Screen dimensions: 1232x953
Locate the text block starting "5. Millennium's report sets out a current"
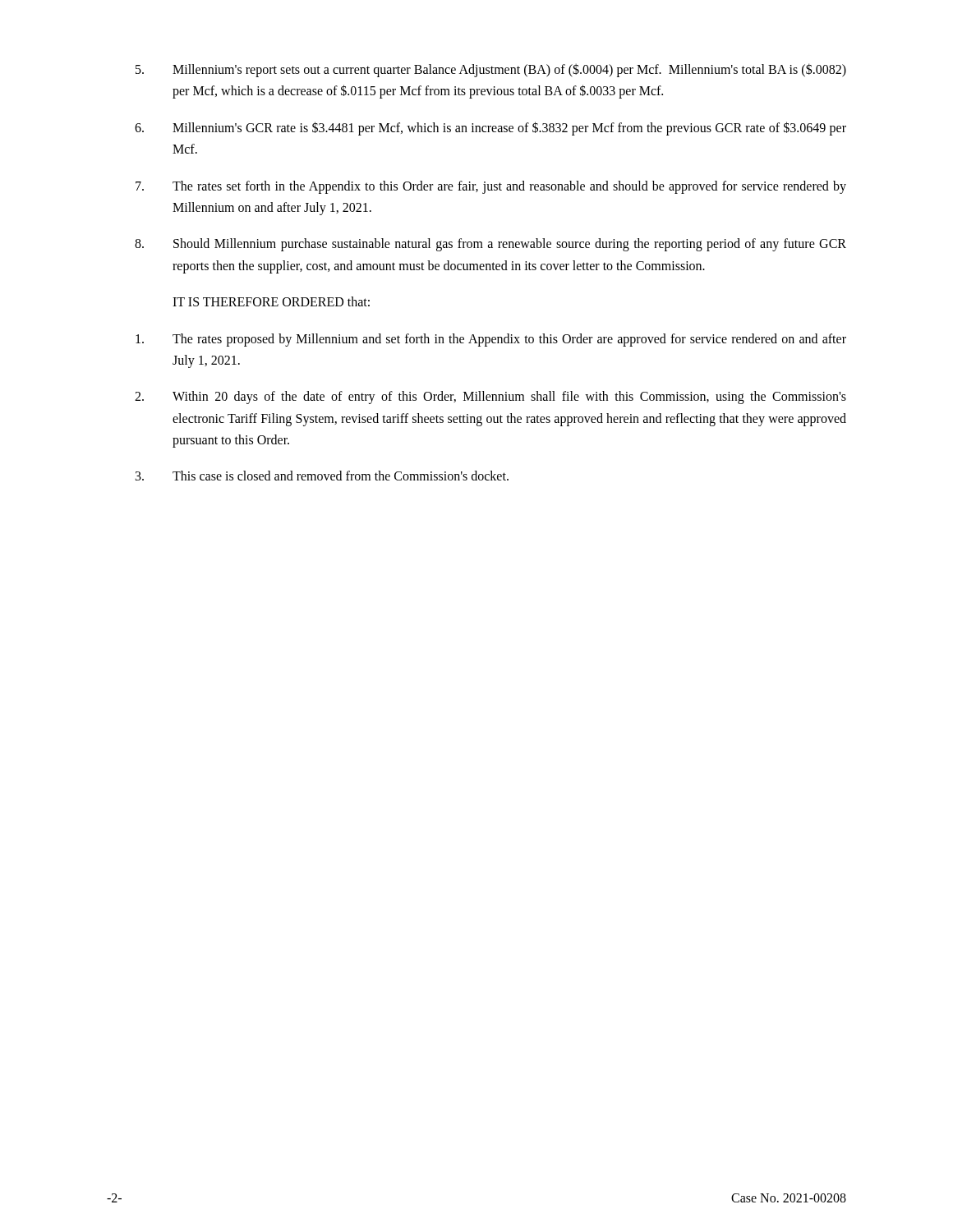476,81
